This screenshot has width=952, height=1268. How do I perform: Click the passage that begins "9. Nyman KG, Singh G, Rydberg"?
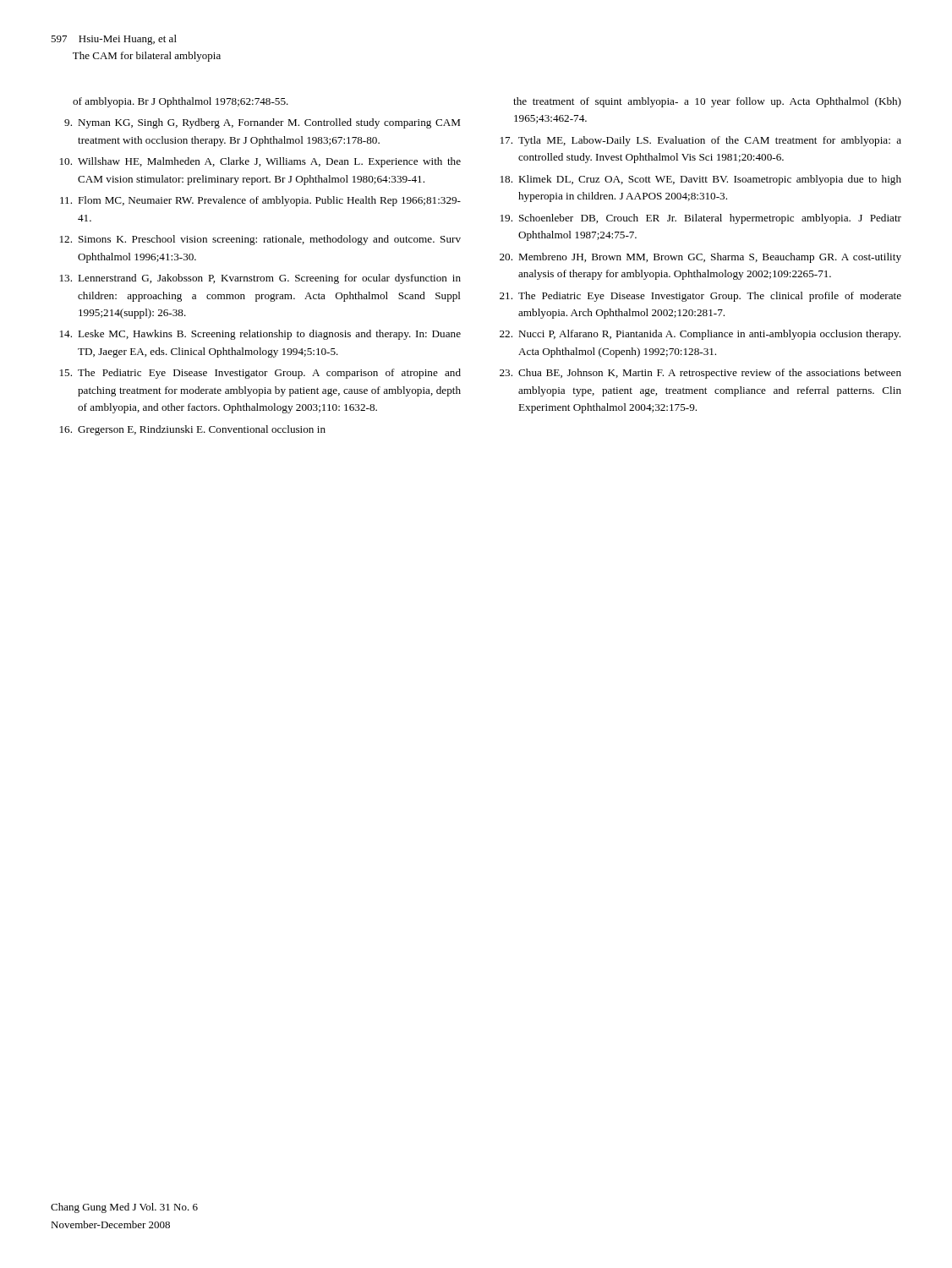pyautogui.click(x=256, y=132)
